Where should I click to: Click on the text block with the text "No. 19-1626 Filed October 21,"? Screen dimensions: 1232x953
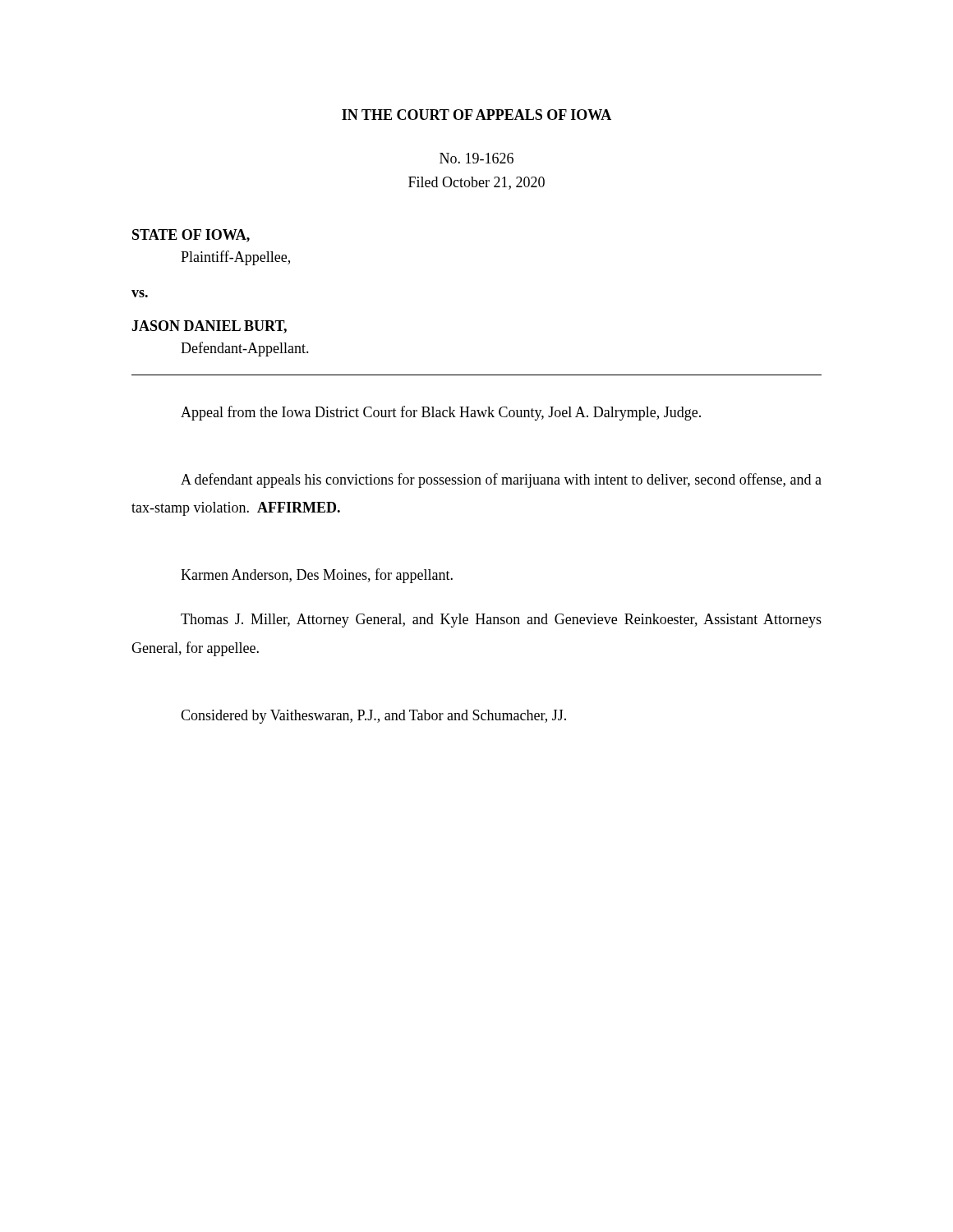pyautogui.click(x=476, y=170)
